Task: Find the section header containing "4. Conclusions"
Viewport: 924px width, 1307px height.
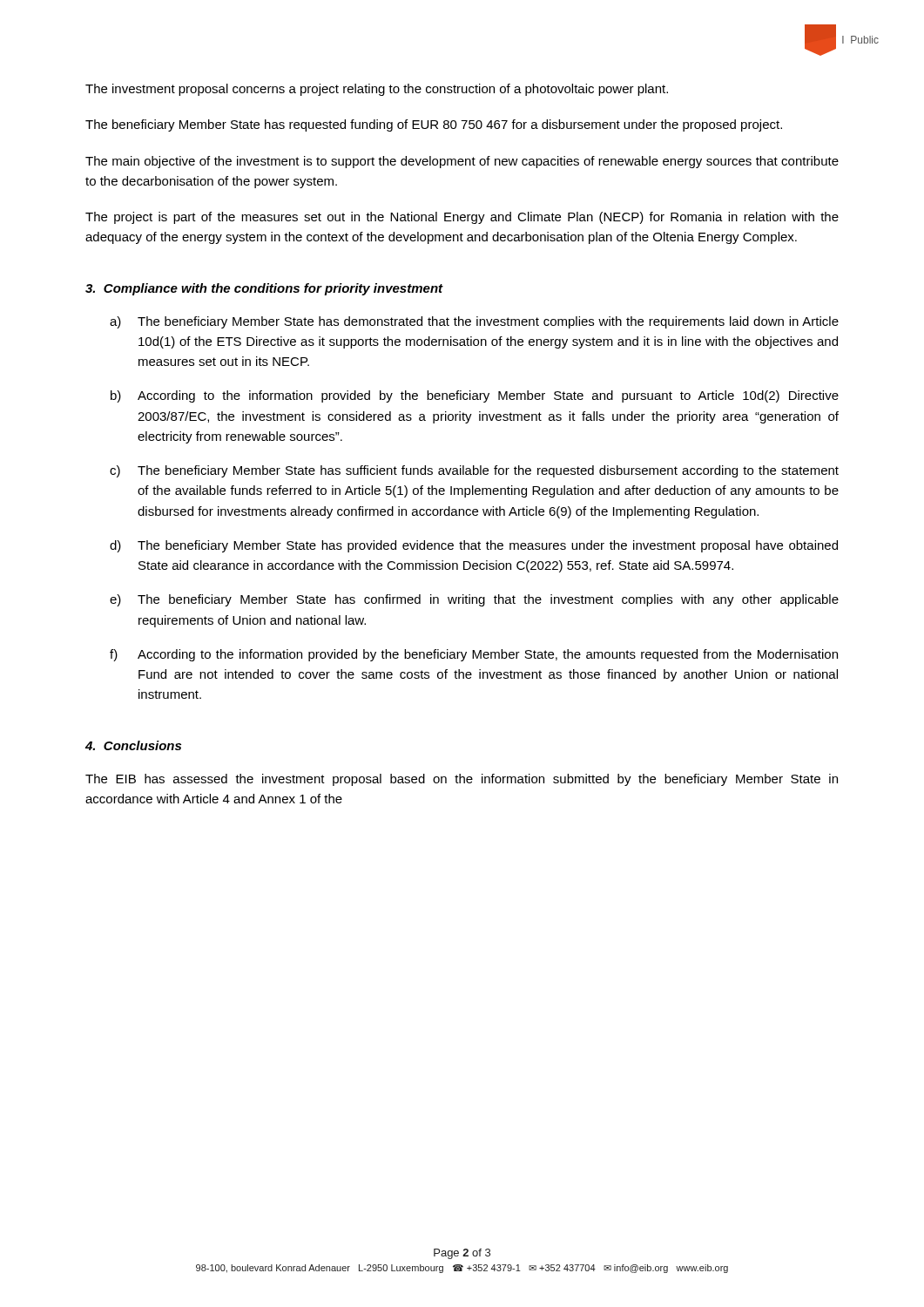Action: pos(134,745)
